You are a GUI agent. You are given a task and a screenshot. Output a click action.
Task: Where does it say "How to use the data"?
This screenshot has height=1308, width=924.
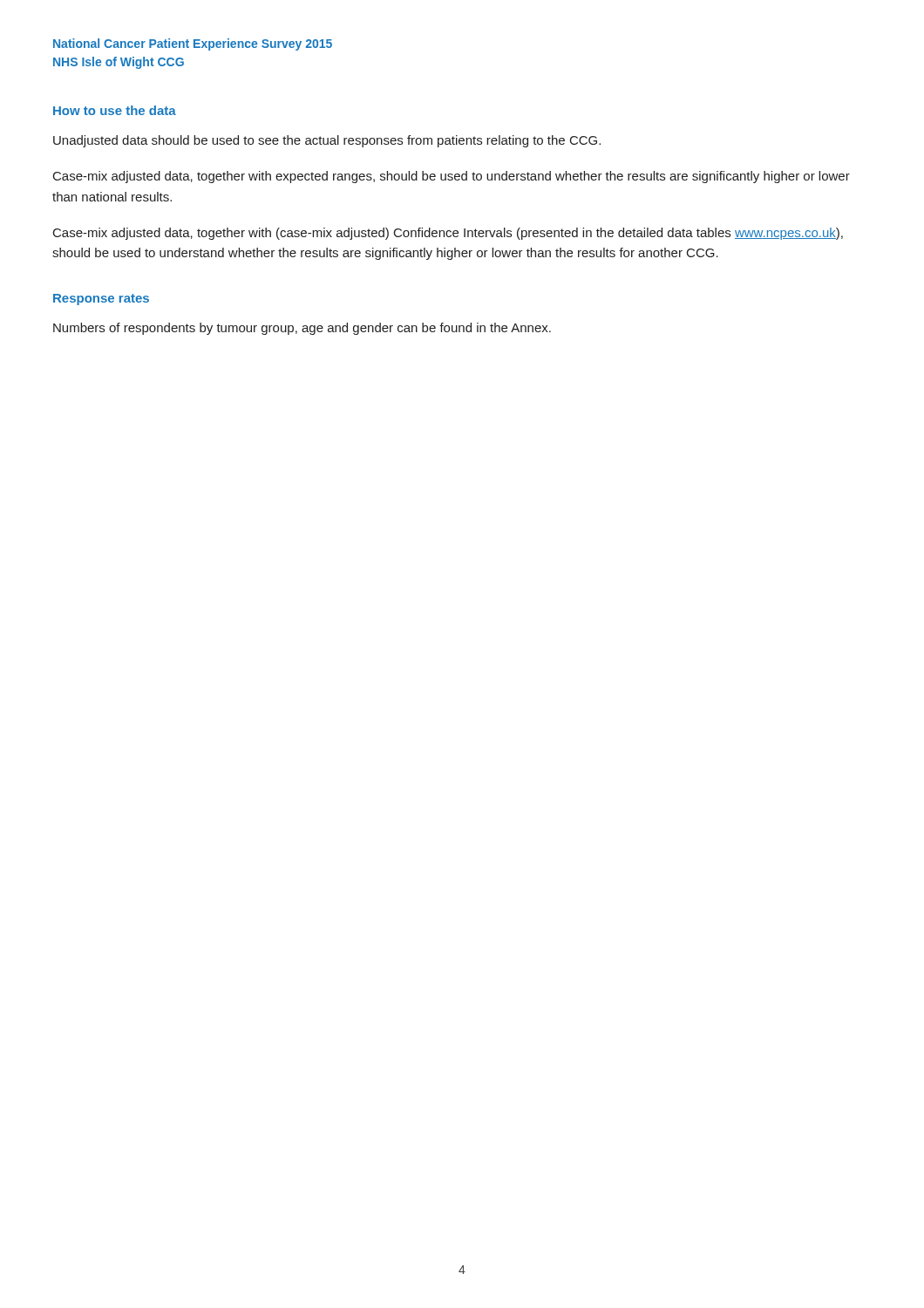114,110
